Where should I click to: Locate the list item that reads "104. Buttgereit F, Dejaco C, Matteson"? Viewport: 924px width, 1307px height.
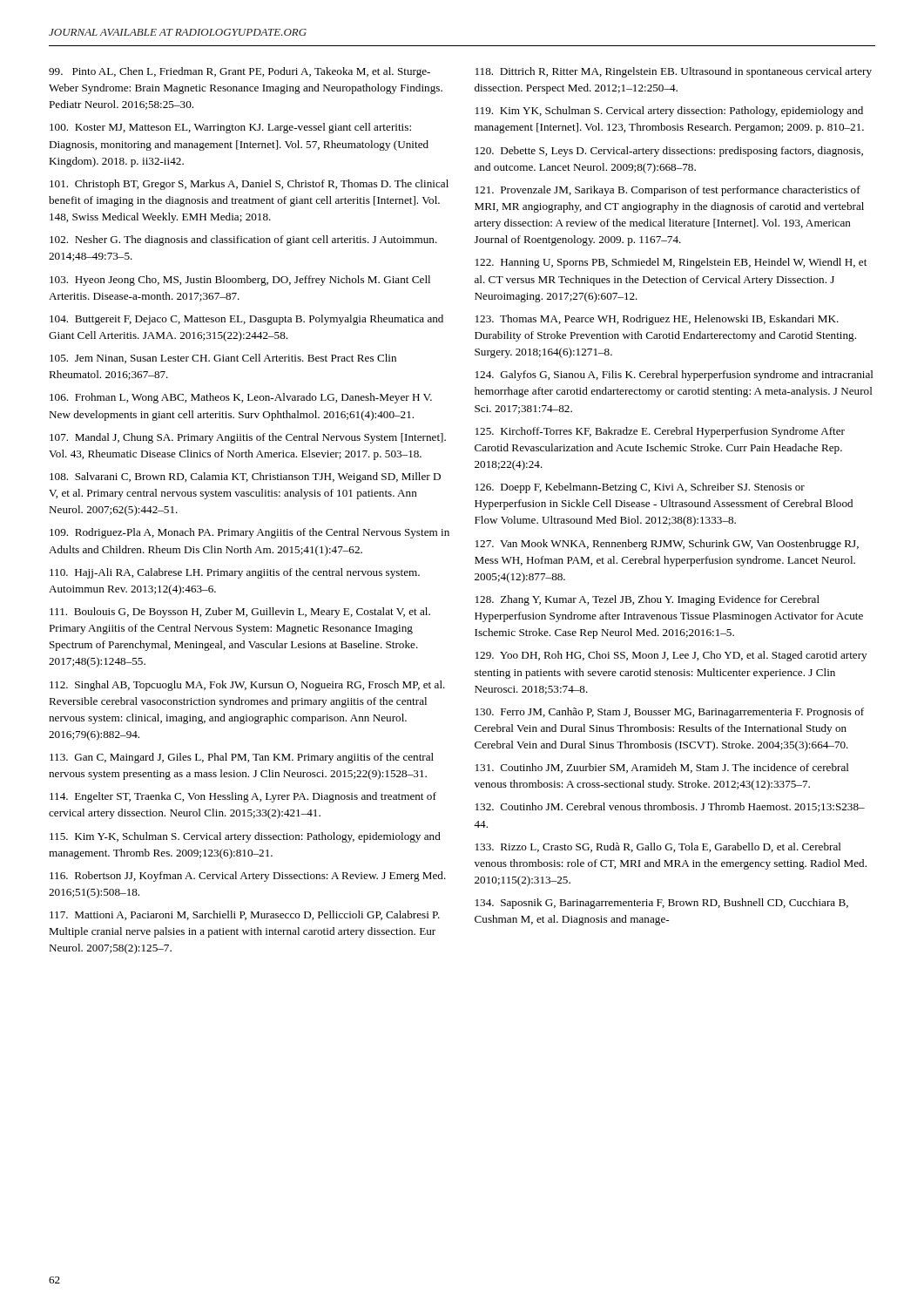click(246, 327)
